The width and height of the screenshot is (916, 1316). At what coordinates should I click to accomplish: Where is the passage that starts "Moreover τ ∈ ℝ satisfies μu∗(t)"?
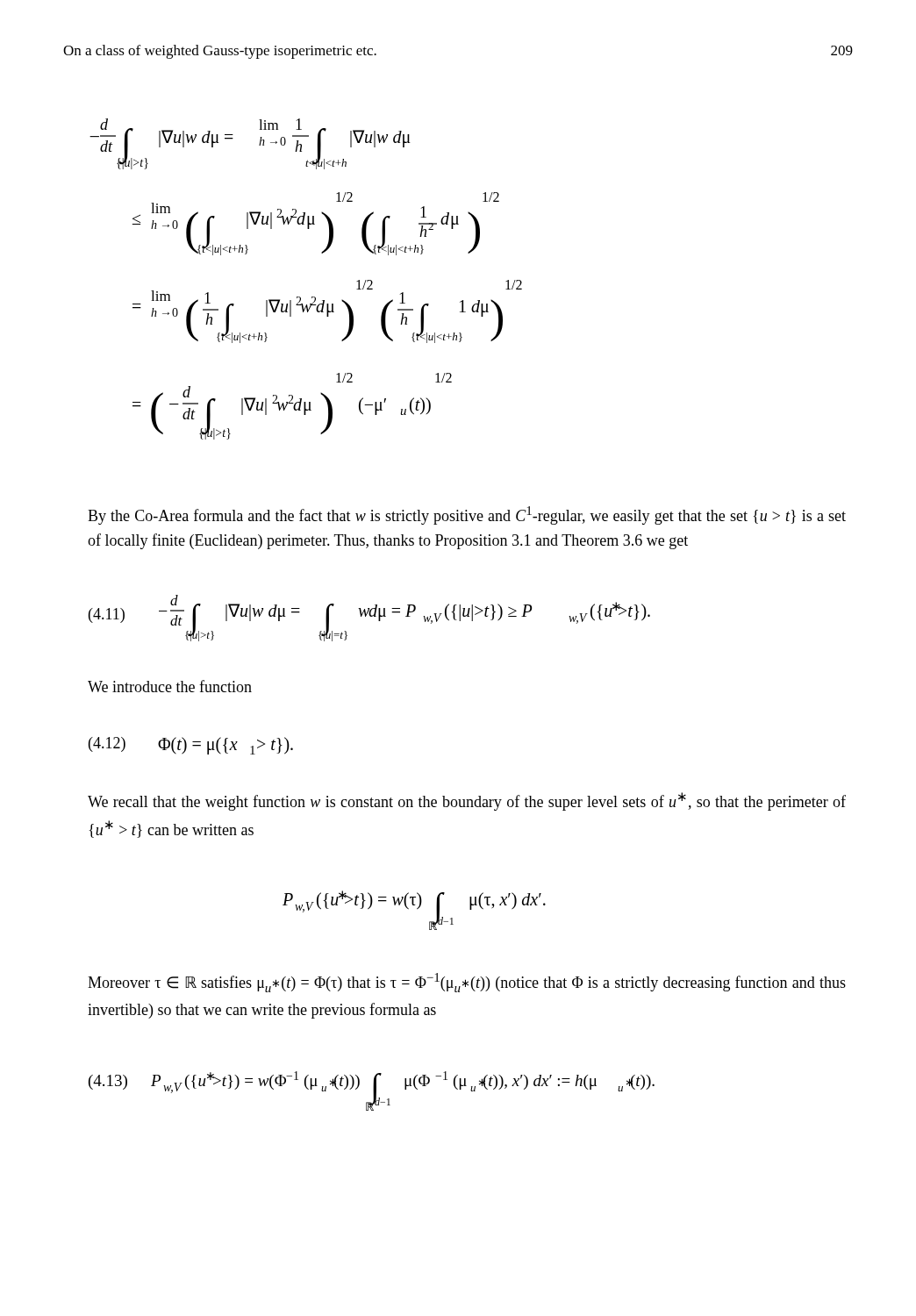[x=467, y=995]
